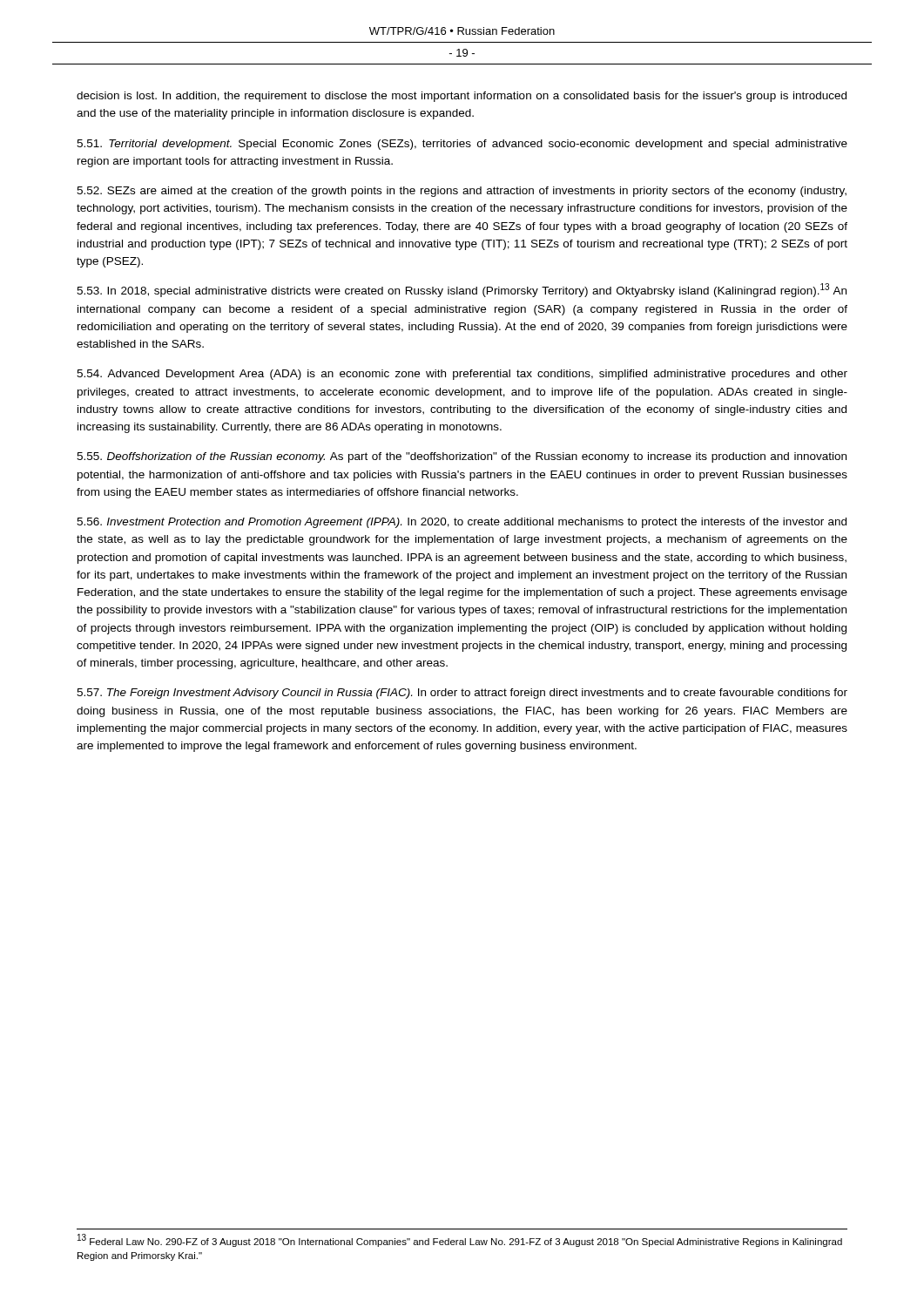Click on the block starting "57. The Foreign Investment Advisory Council in"
This screenshot has height=1307, width=924.
(462, 719)
